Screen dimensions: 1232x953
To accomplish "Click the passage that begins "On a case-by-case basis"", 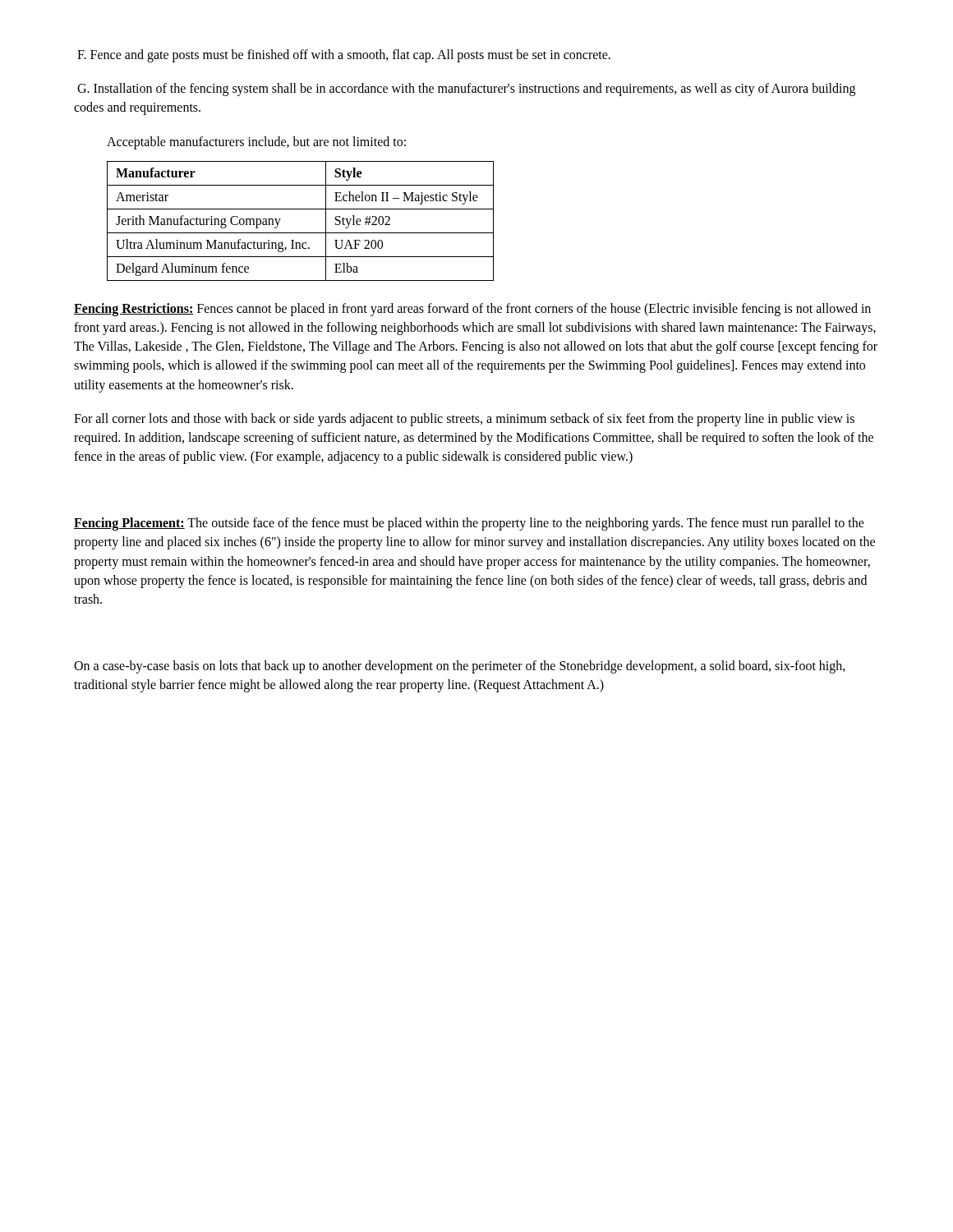I will pyautogui.click(x=460, y=675).
